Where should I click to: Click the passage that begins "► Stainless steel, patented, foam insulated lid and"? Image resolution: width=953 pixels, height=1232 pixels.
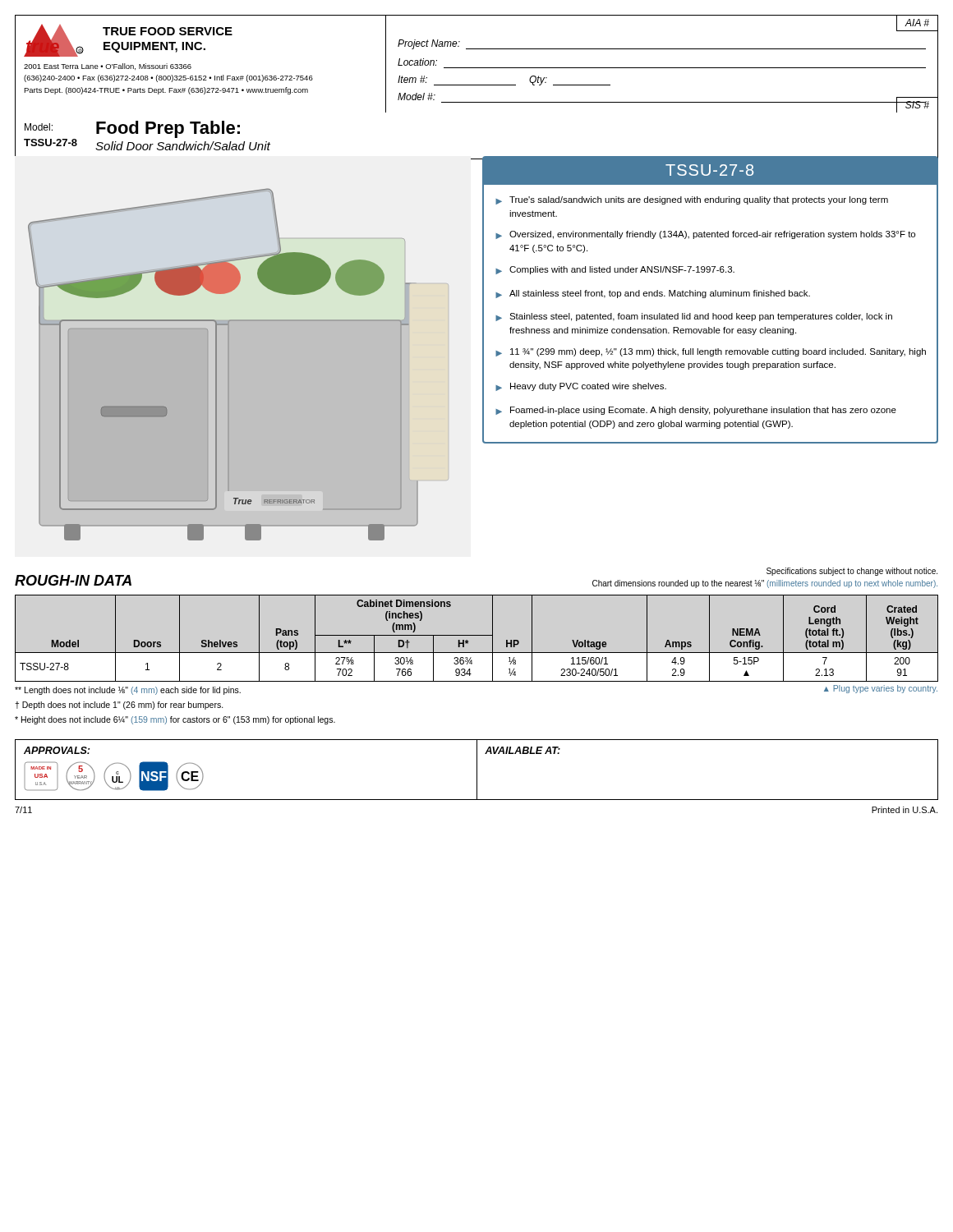[x=710, y=324]
